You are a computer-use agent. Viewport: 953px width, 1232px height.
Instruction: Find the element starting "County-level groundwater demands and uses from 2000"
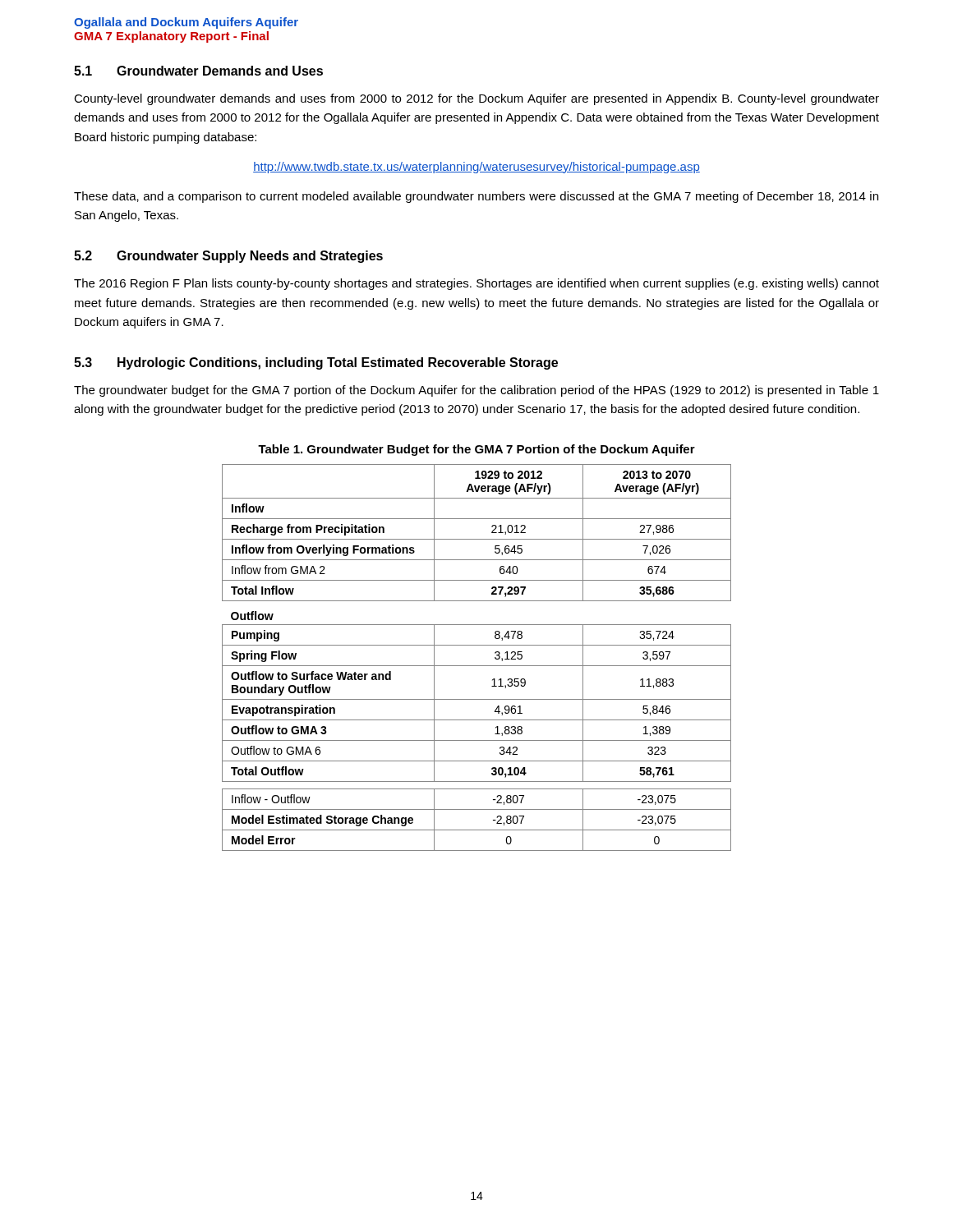[476, 117]
